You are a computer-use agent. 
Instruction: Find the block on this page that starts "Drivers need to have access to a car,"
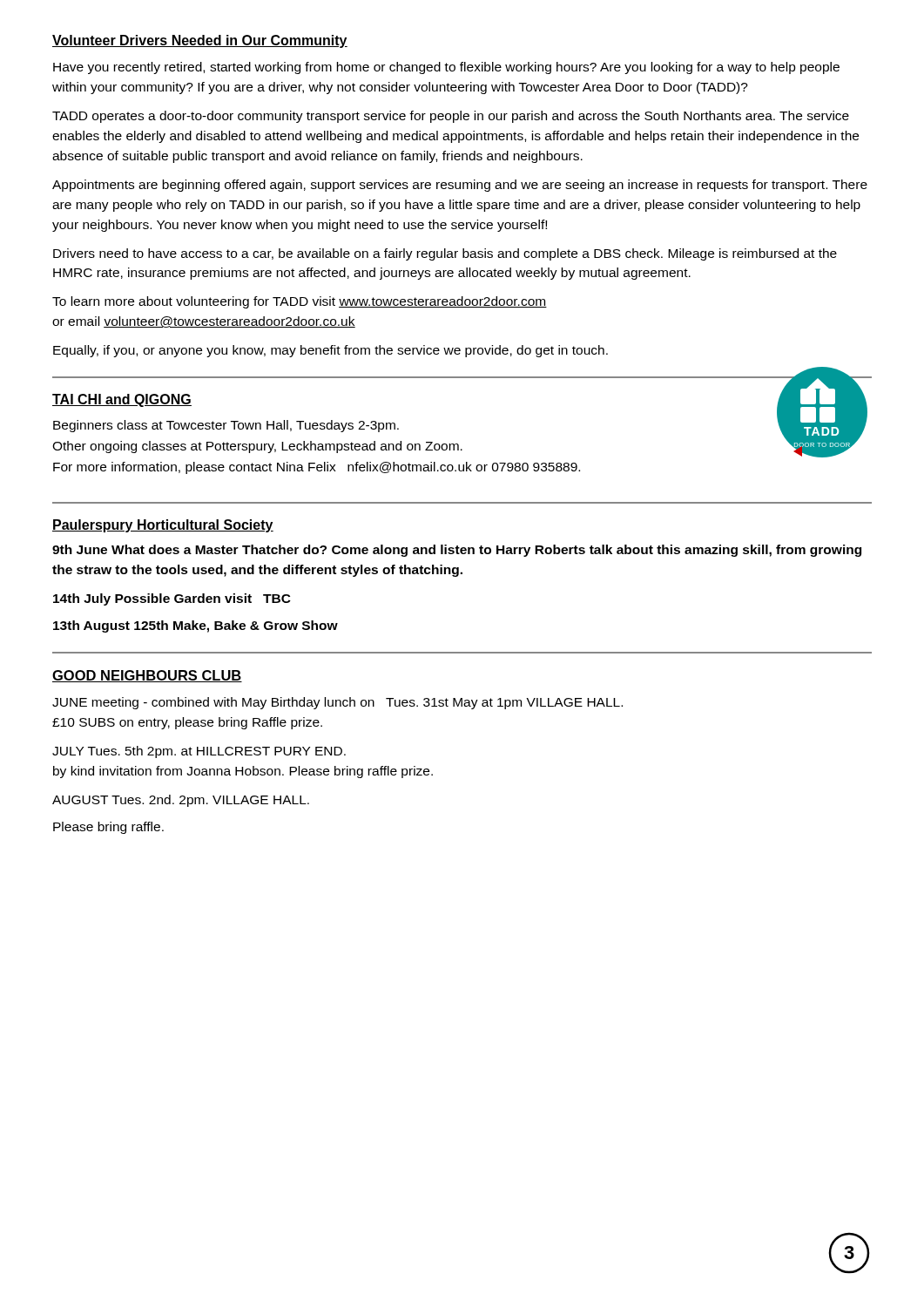tap(445, 263)
